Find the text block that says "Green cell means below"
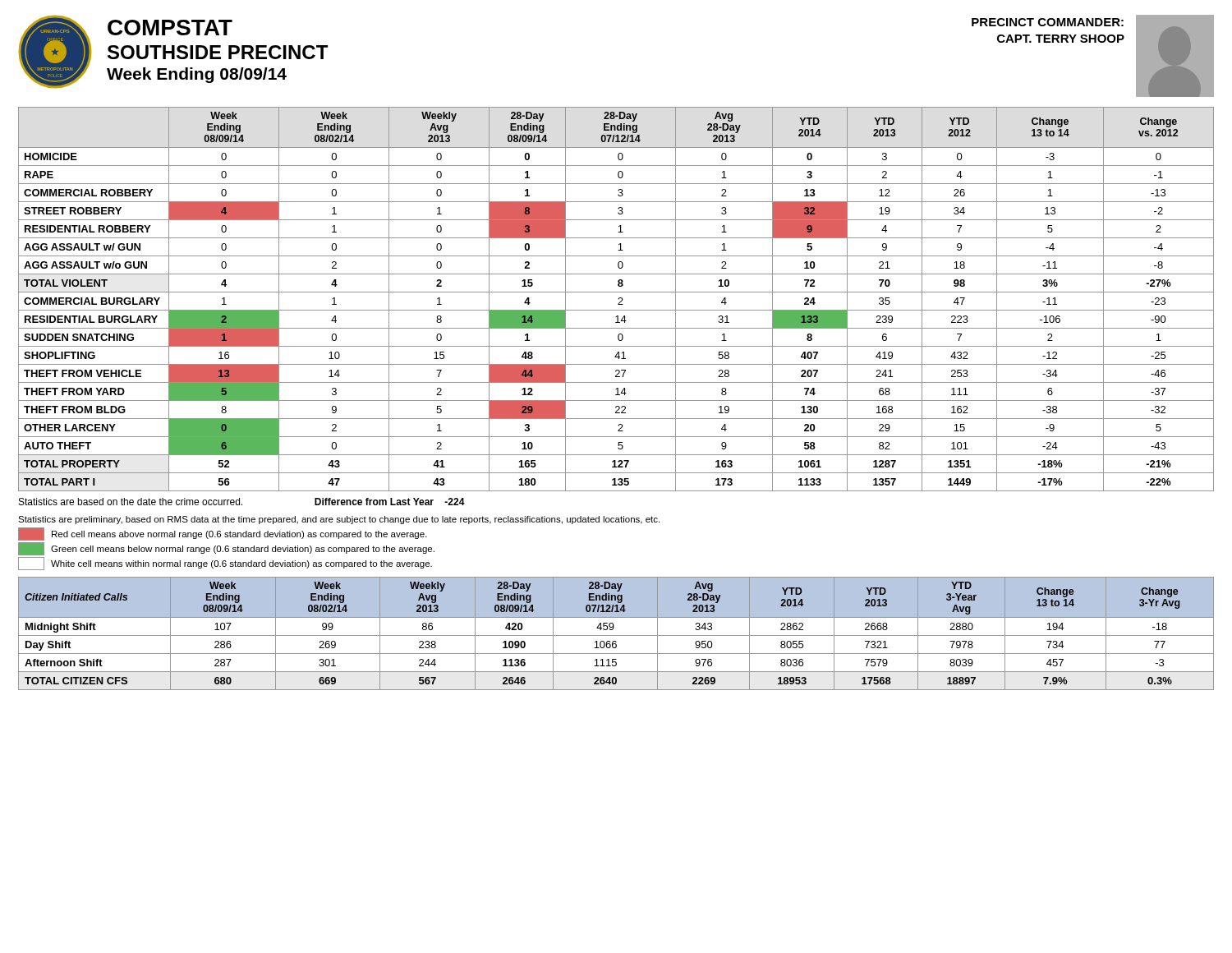 point(227,549)
